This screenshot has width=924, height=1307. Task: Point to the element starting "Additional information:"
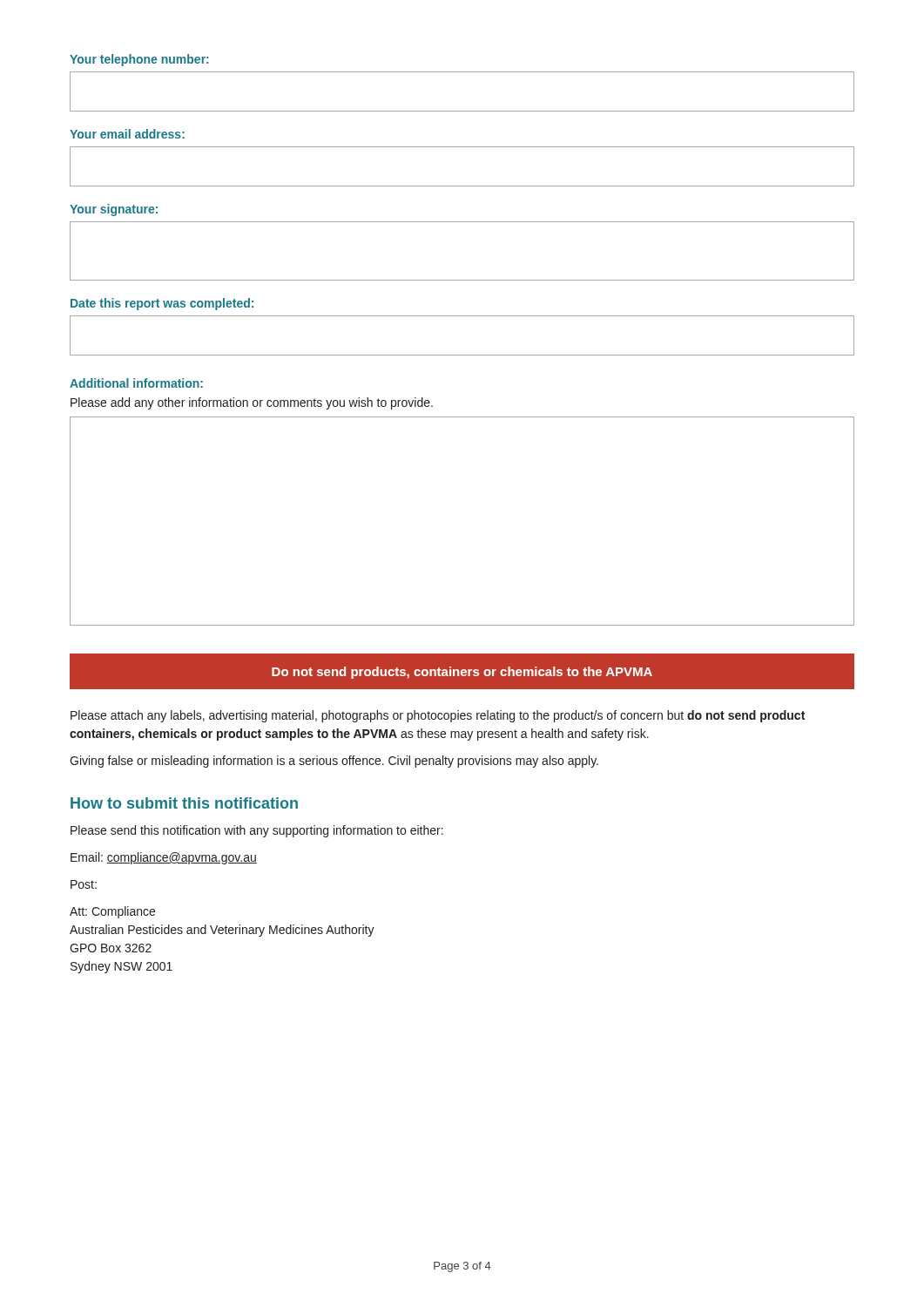(137, 383)
